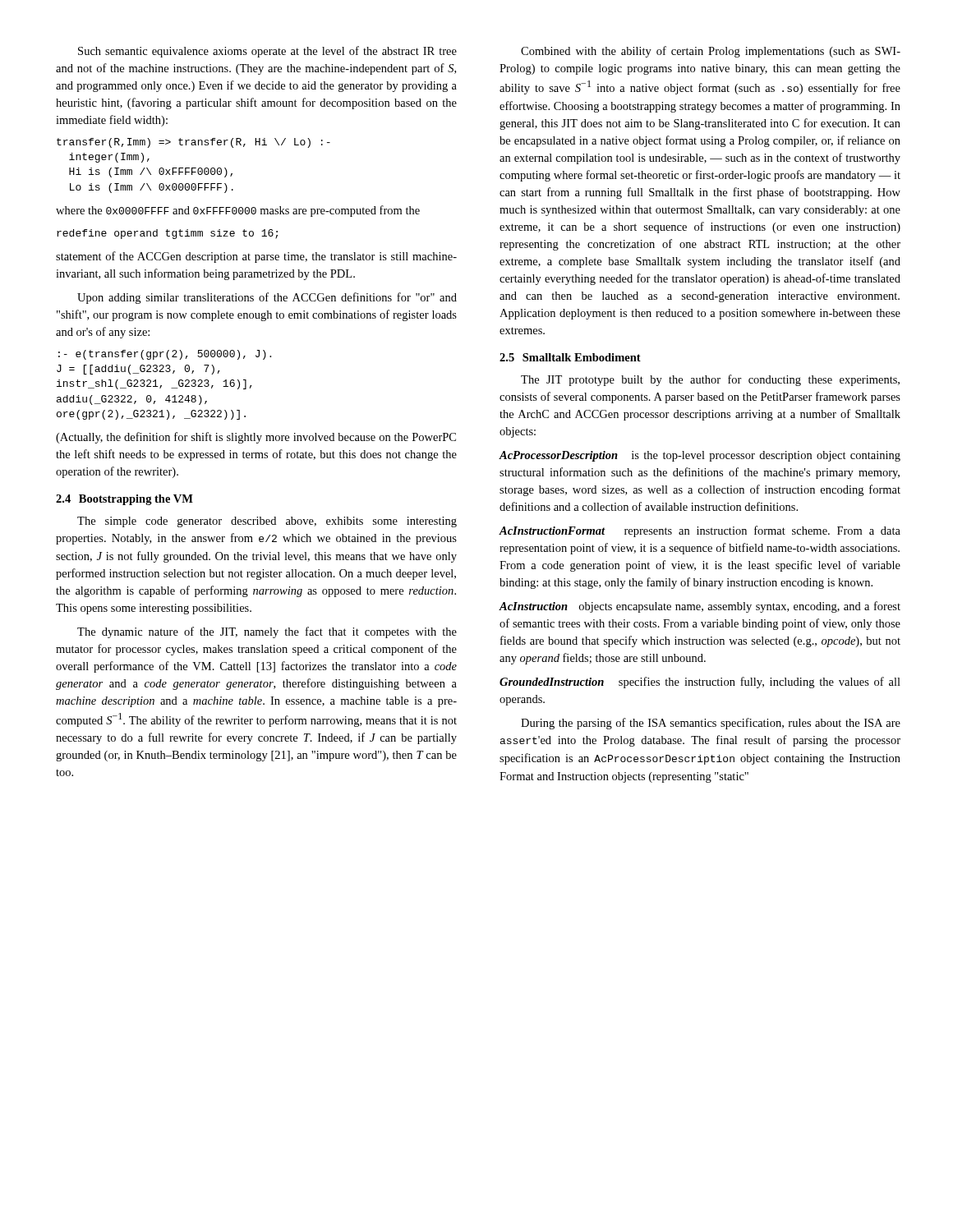Click on the text block with the text "Such semantic equivalence axioms operate"

(256, 86)
